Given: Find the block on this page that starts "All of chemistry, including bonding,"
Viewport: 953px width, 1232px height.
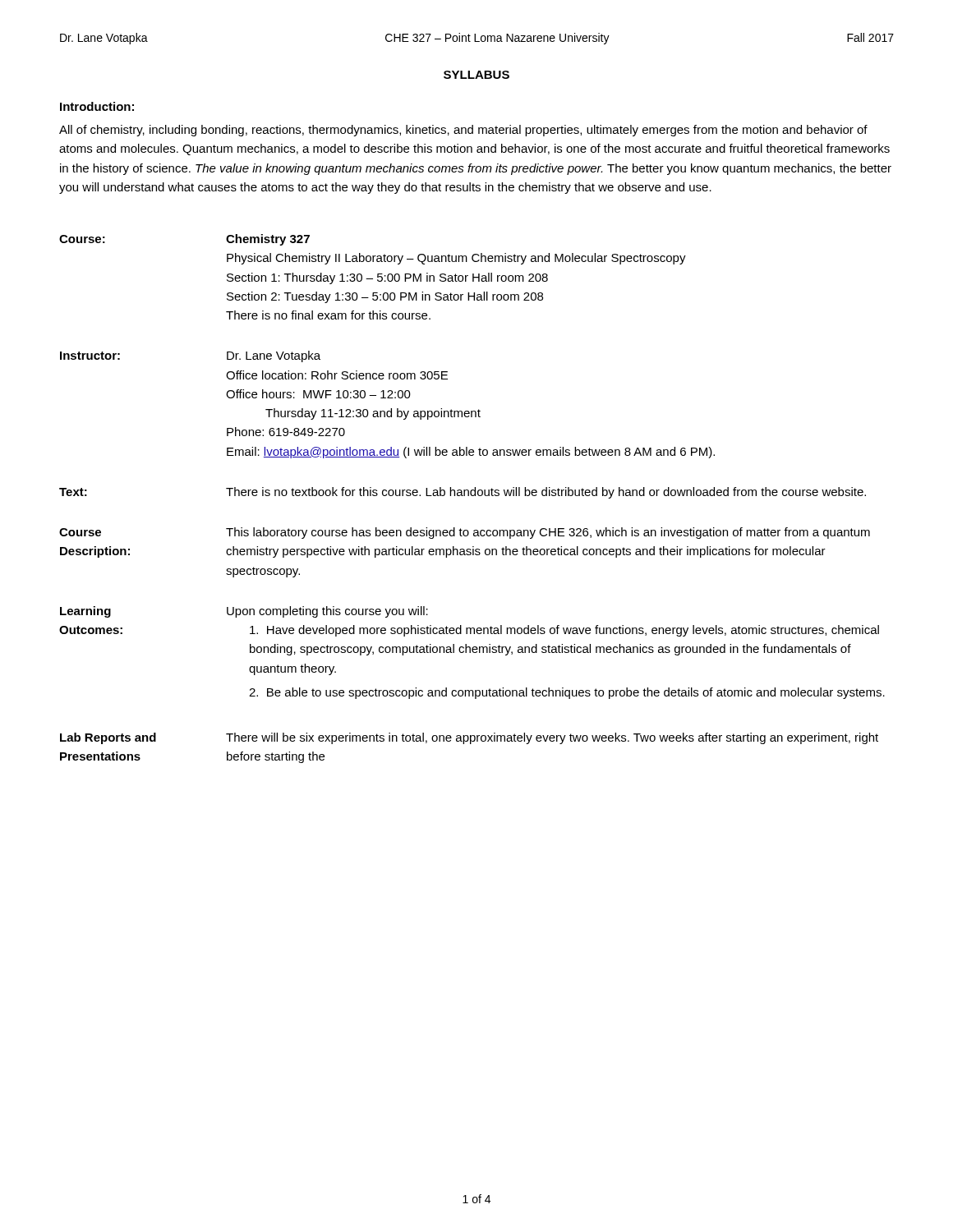Looking at the screenshot, I should 475,158.
